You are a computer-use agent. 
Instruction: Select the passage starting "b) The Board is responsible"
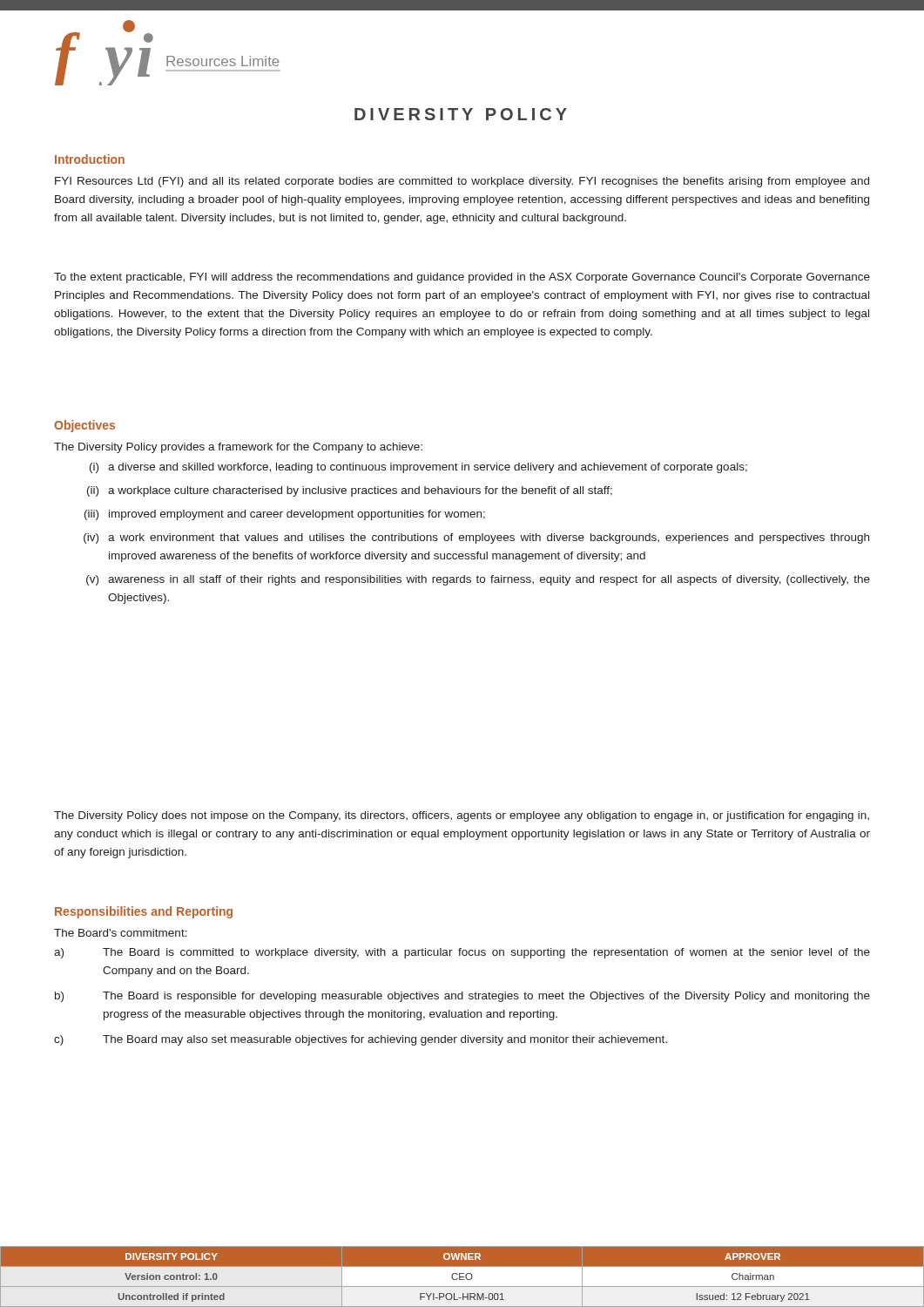pos(462,1005)
